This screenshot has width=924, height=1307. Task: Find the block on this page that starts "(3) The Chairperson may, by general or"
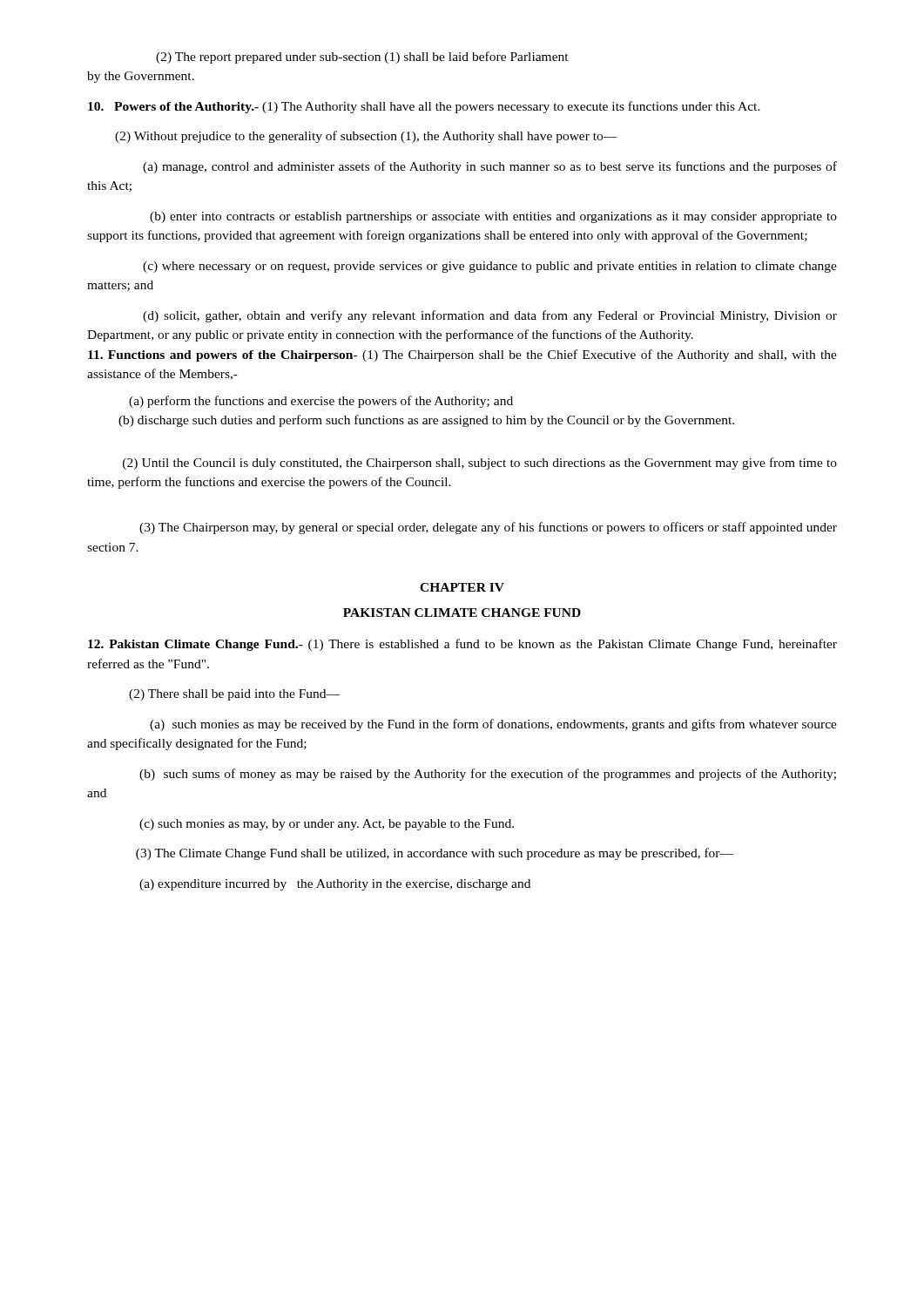click(462, 537)
